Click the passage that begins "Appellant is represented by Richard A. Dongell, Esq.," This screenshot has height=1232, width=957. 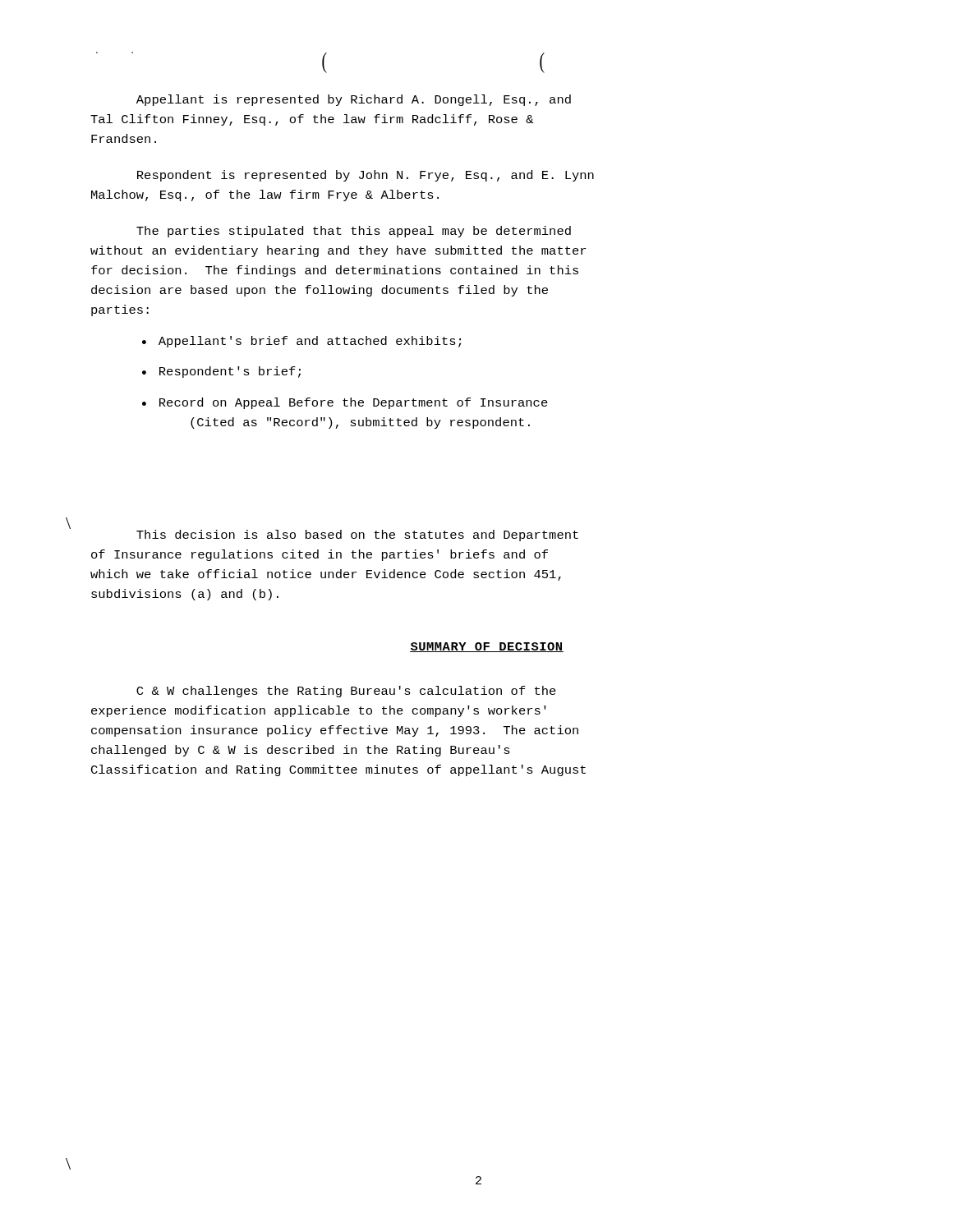331,120
